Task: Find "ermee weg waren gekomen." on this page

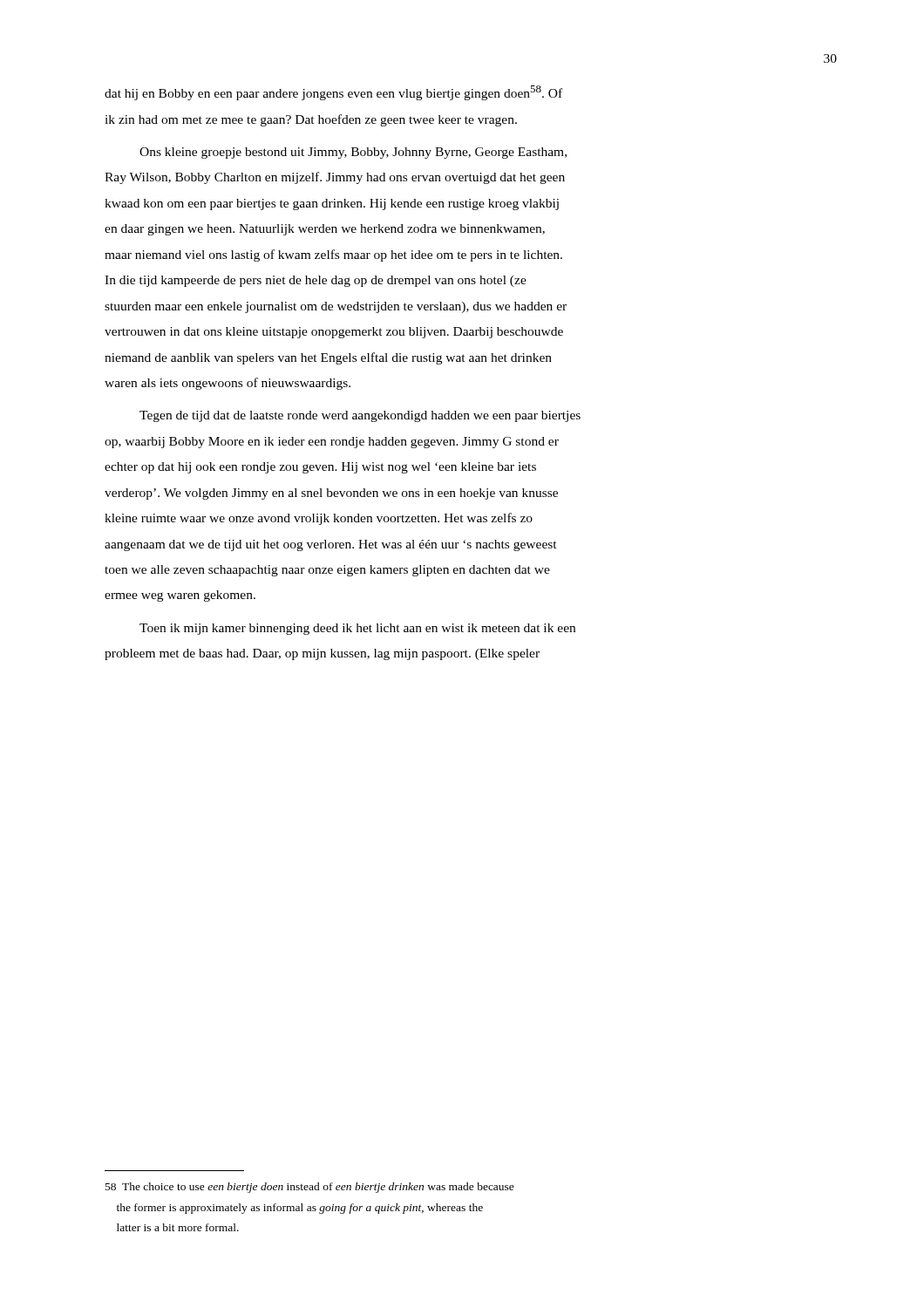Action: pos(180,595)
